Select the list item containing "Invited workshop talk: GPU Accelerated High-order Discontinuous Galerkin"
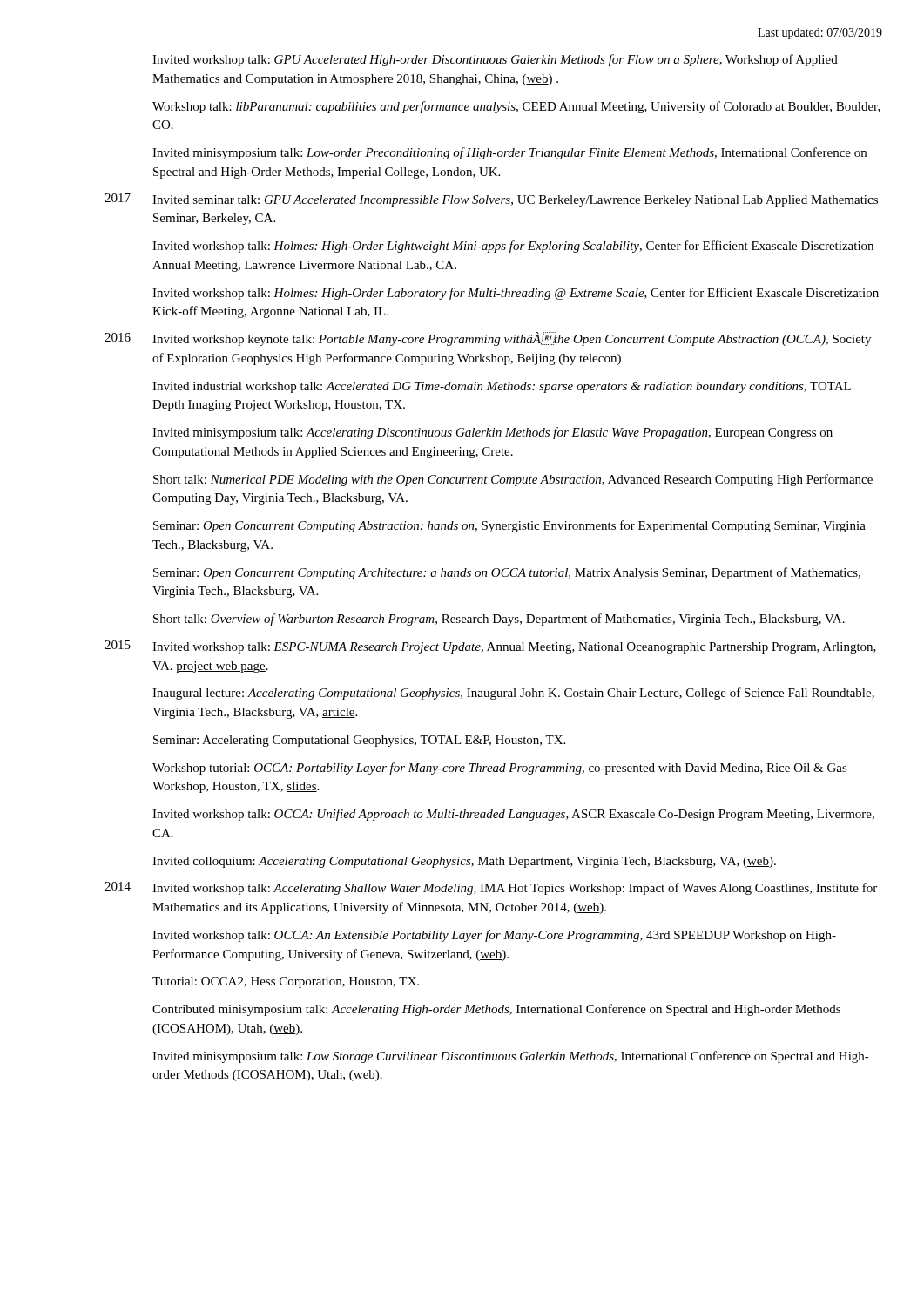 point(495,69)
